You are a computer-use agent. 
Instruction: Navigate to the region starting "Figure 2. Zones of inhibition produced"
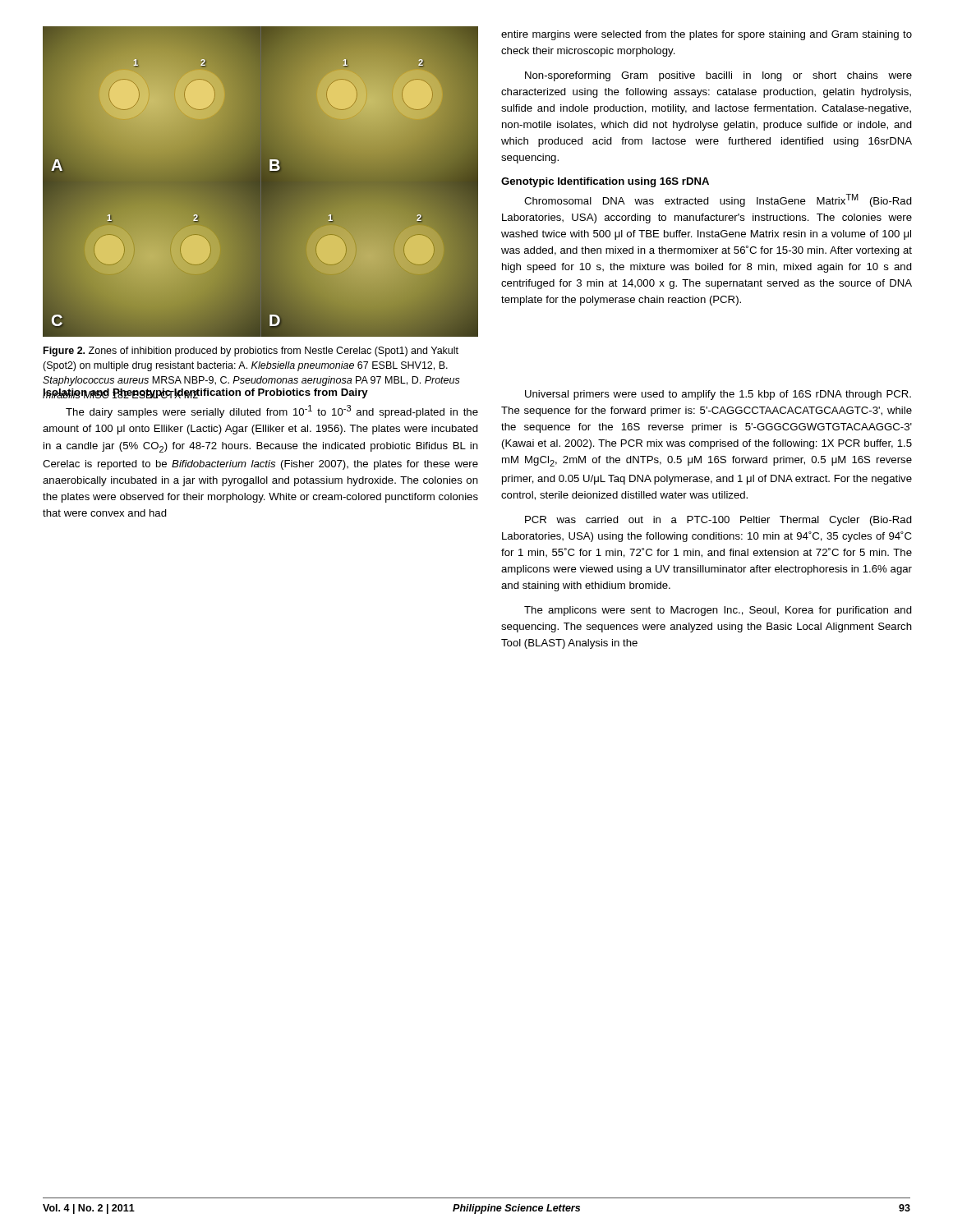[x=260, y=373]
